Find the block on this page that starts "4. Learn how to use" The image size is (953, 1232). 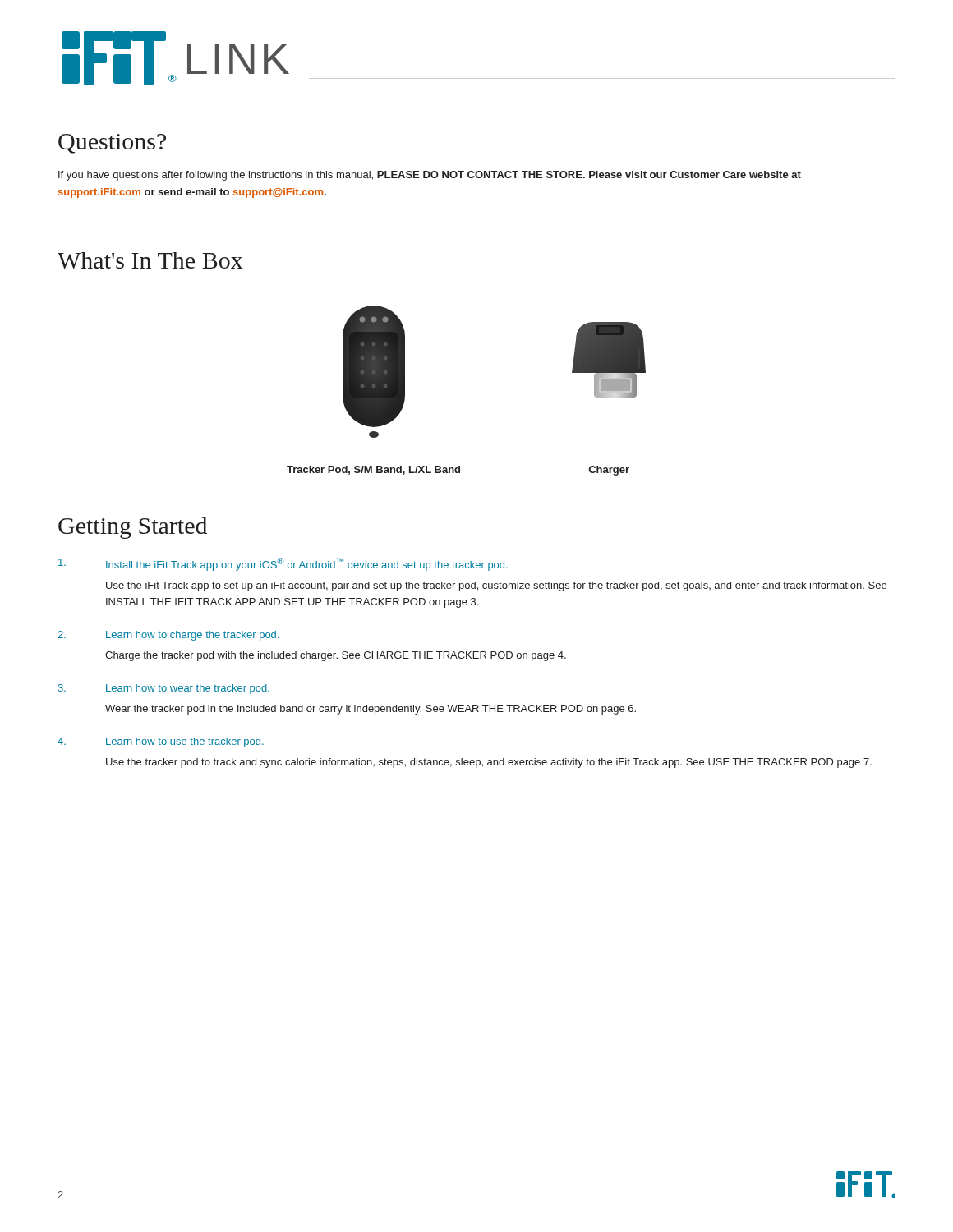pos(476,752)
